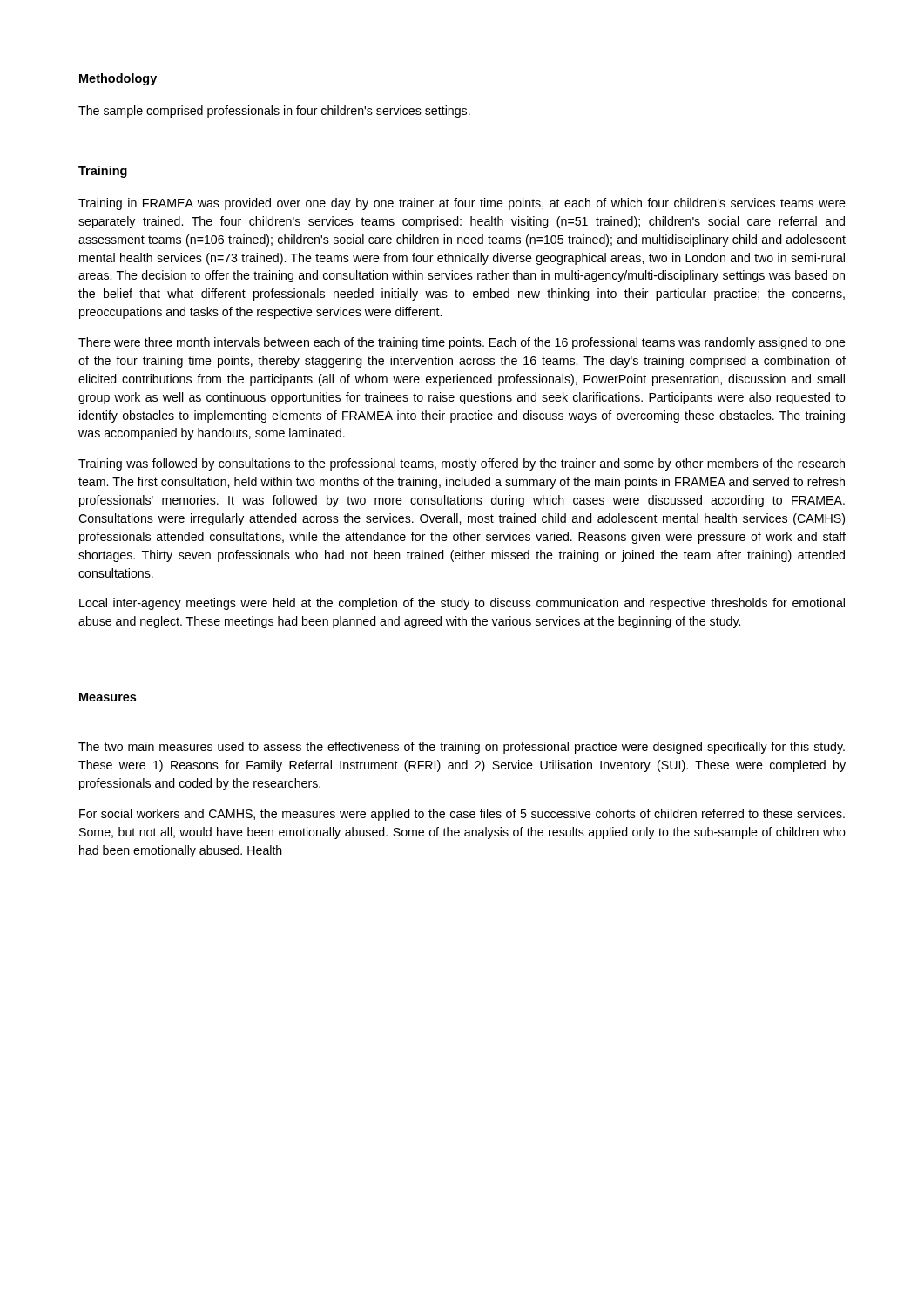Locate the text block that says "There were three month intervals between each"
This screenshot has width=924, height=1307.
462,388
